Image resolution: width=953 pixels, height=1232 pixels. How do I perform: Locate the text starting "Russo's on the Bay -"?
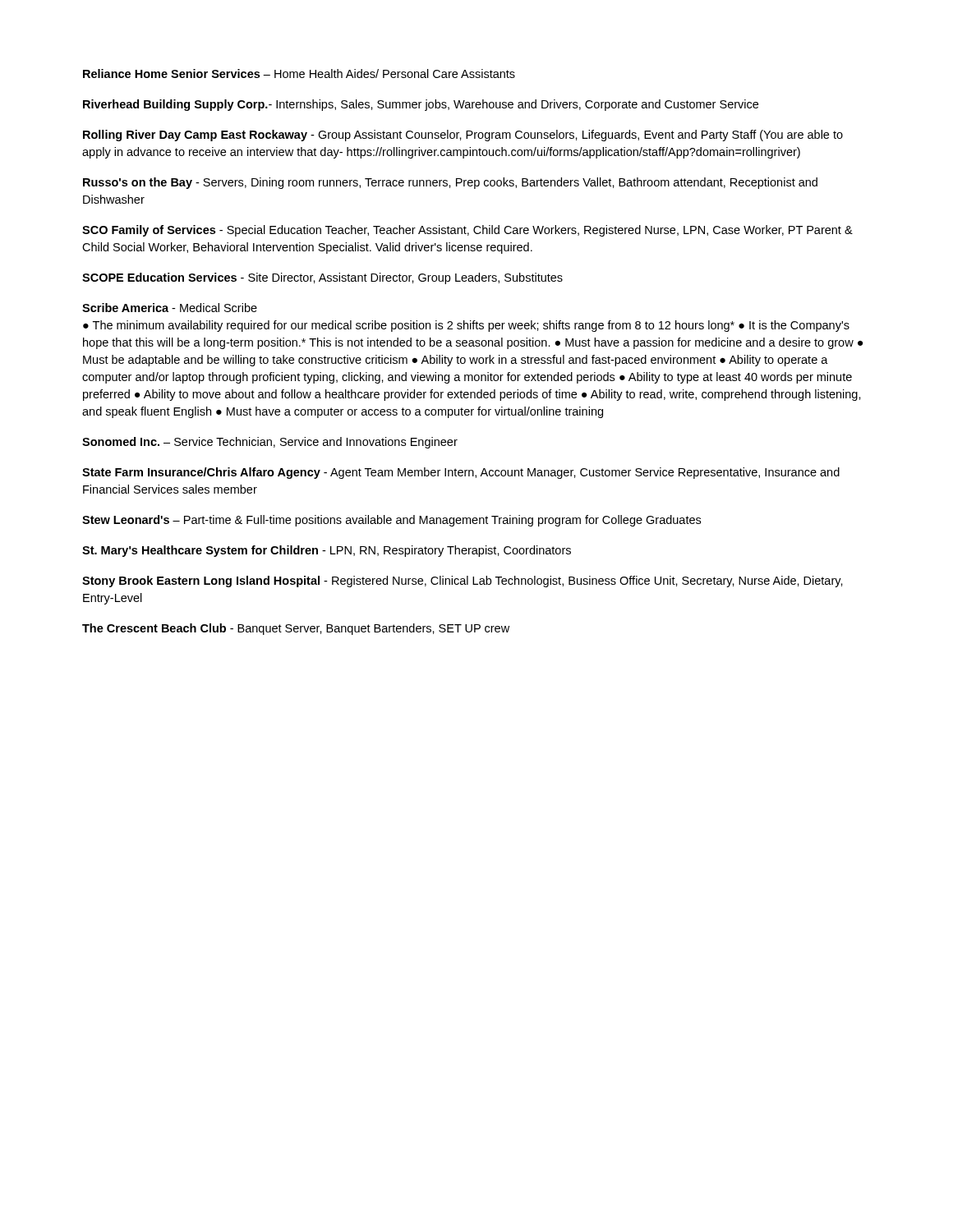click(x=450, y=191)
